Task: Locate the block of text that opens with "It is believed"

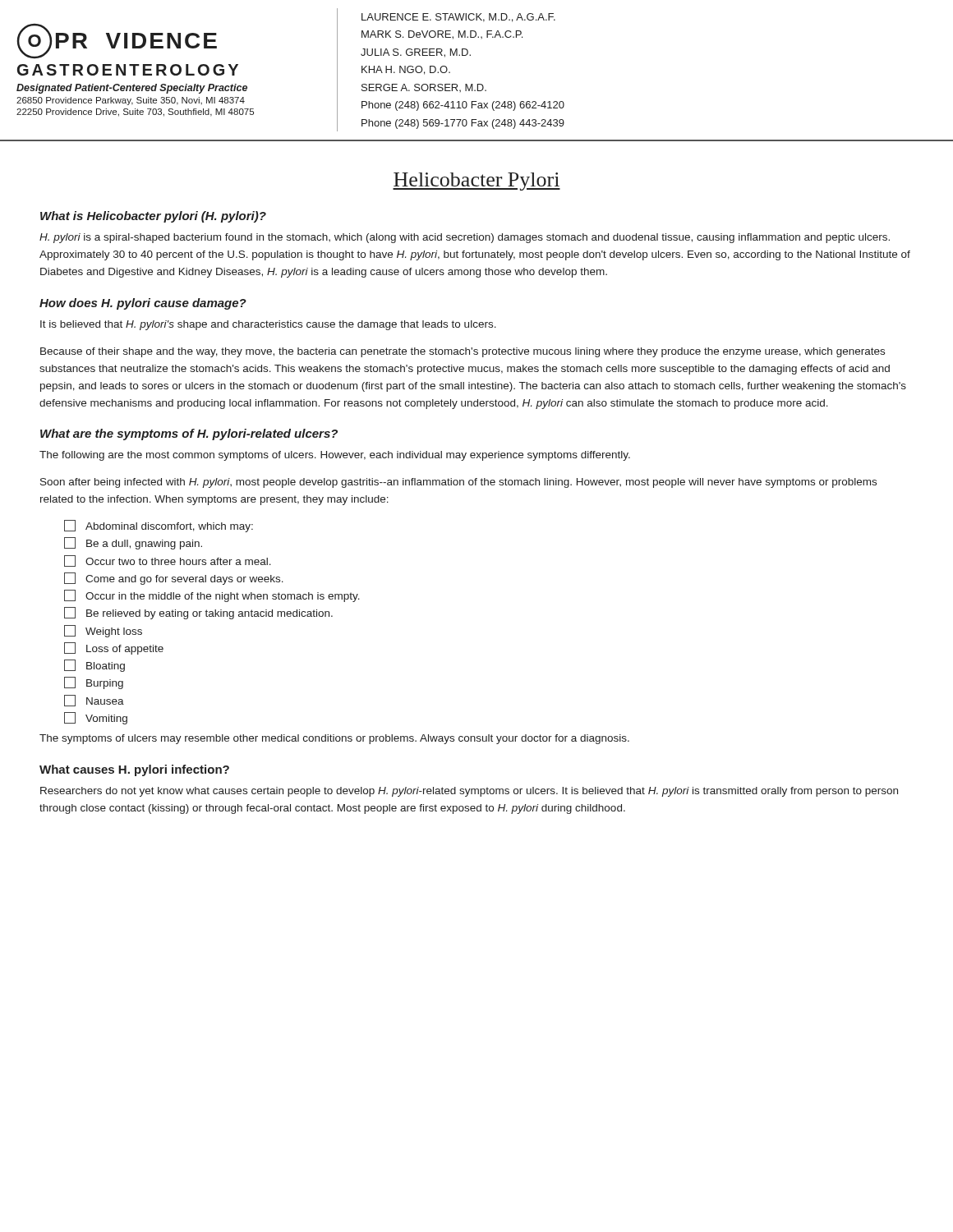Action: [x=268, y=324]
